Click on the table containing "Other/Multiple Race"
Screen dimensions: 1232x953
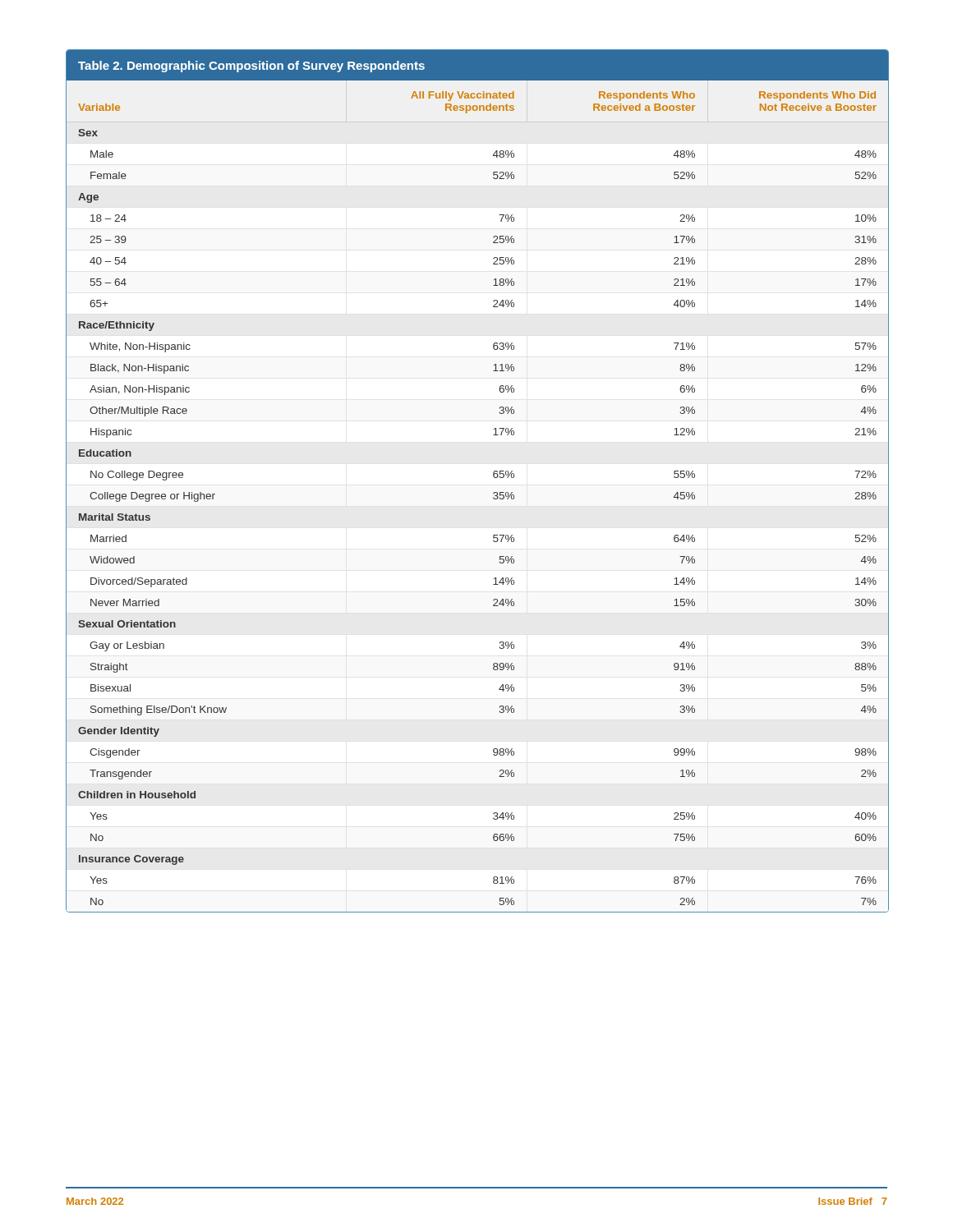[476, 481]
